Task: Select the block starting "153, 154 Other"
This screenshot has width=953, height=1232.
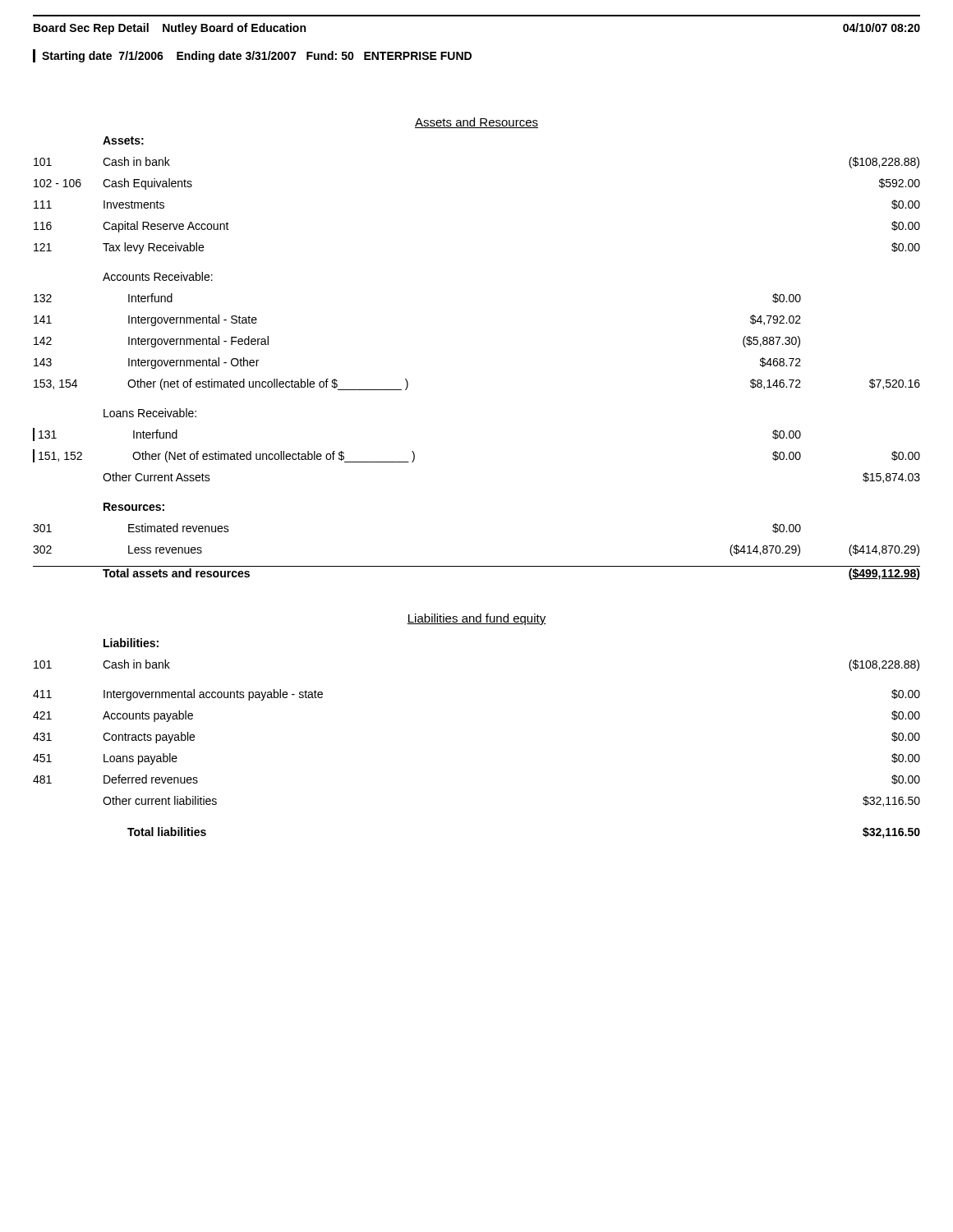Action: click(49, 384)
